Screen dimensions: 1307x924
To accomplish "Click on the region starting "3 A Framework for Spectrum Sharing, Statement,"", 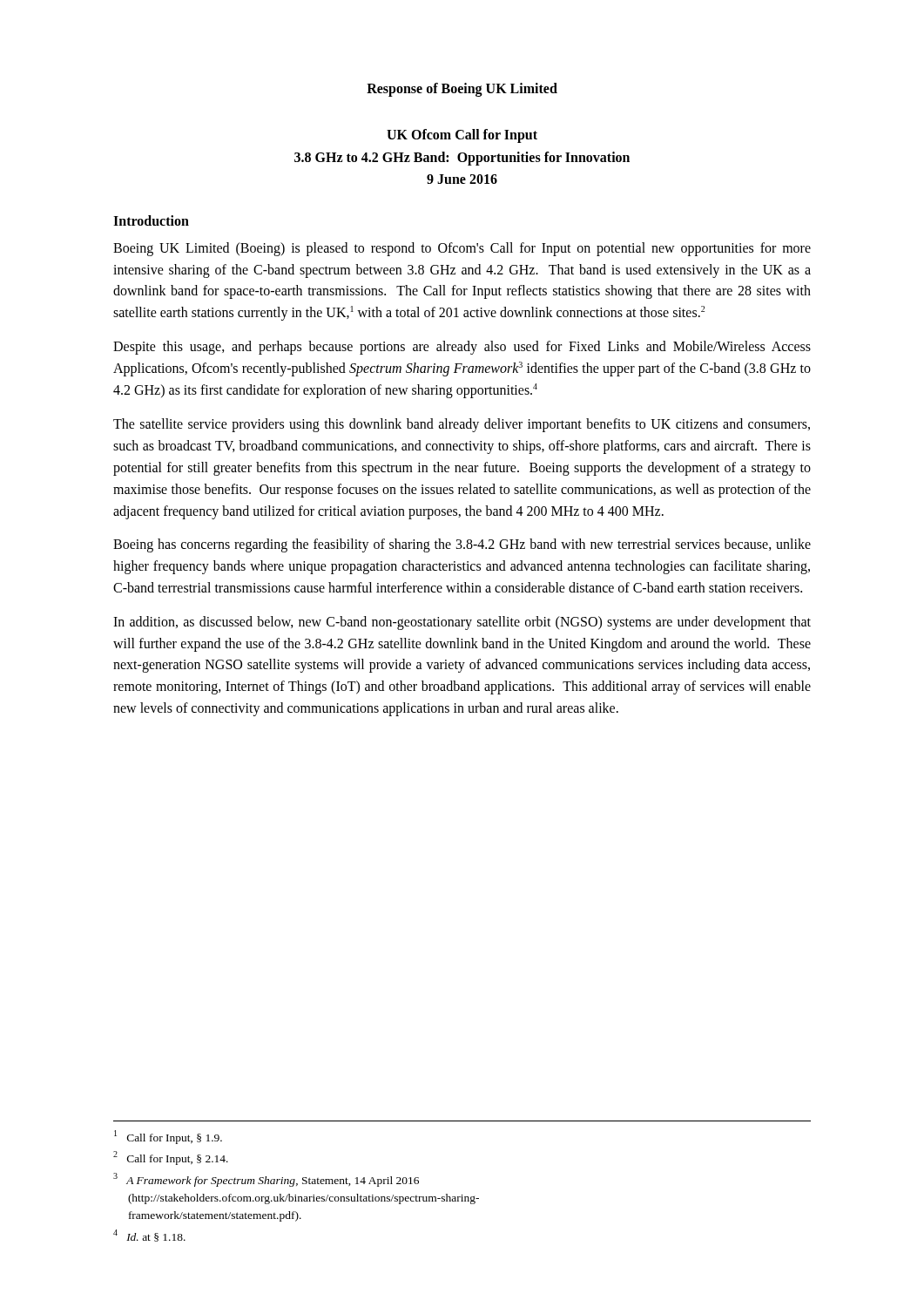I will [x=296, y=1196].
